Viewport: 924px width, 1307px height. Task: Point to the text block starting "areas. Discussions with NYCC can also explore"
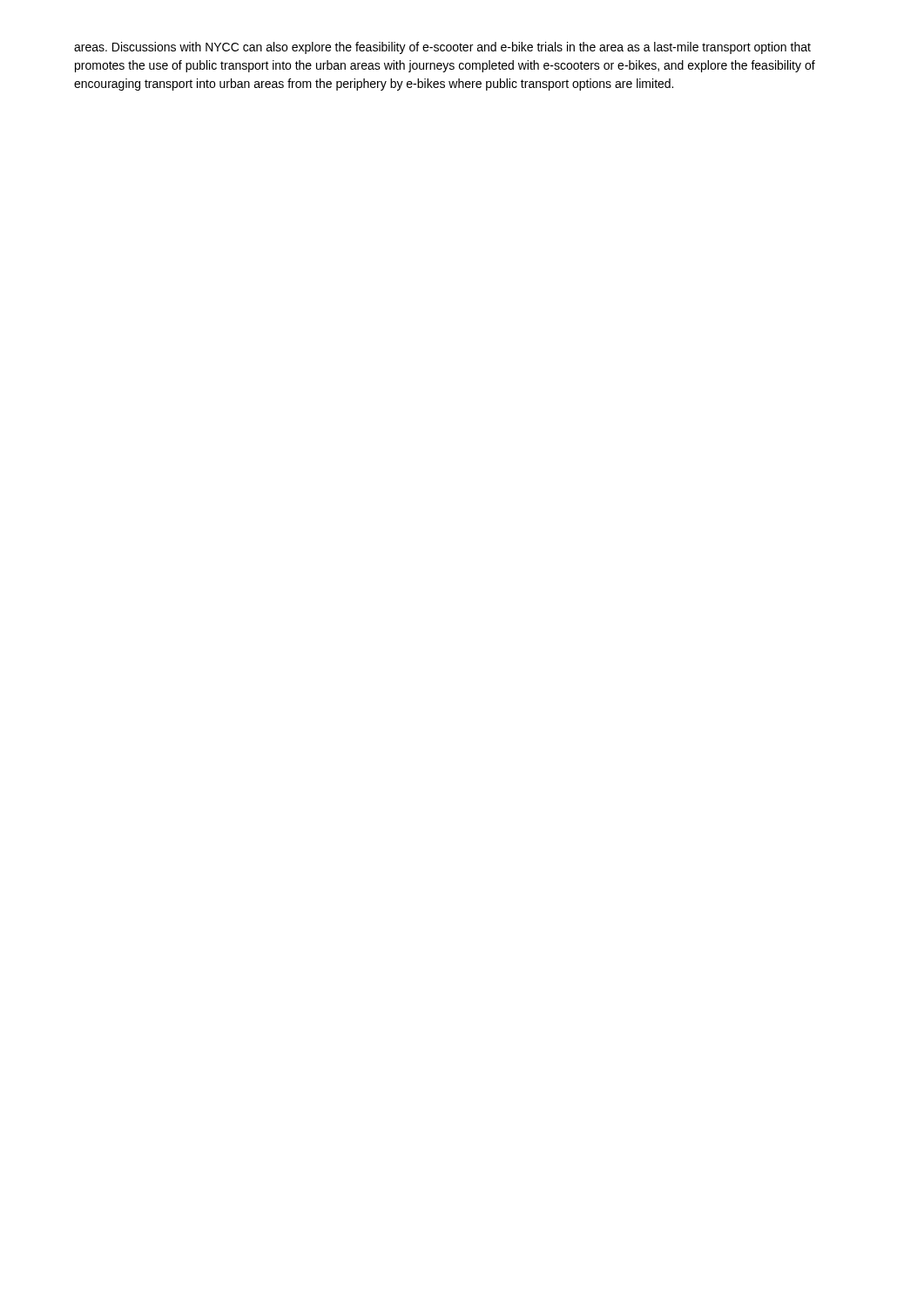tap(444, 65)
